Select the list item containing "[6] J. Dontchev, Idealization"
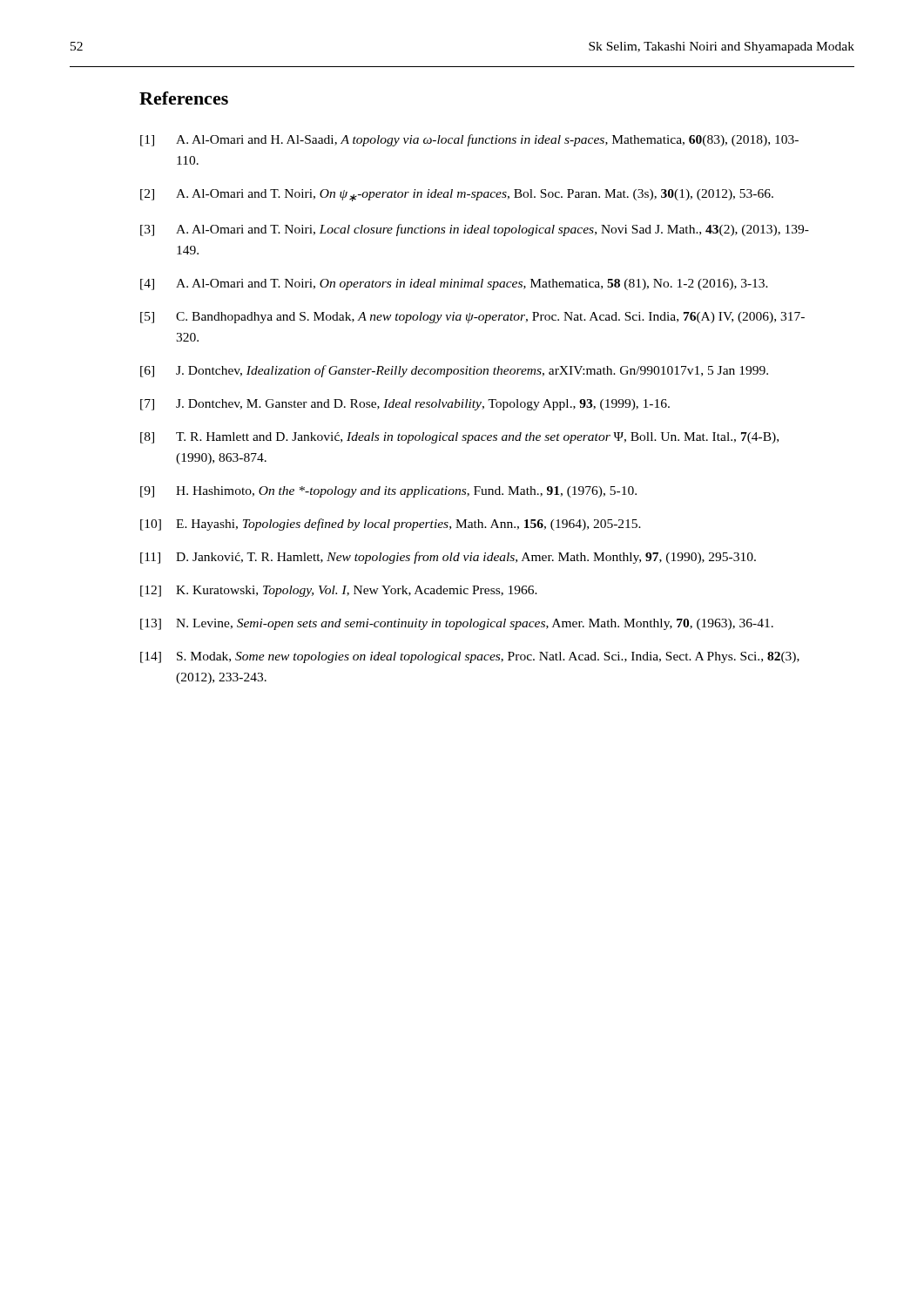The height and width of the screenshot is (1307, 924). [454, 371]
